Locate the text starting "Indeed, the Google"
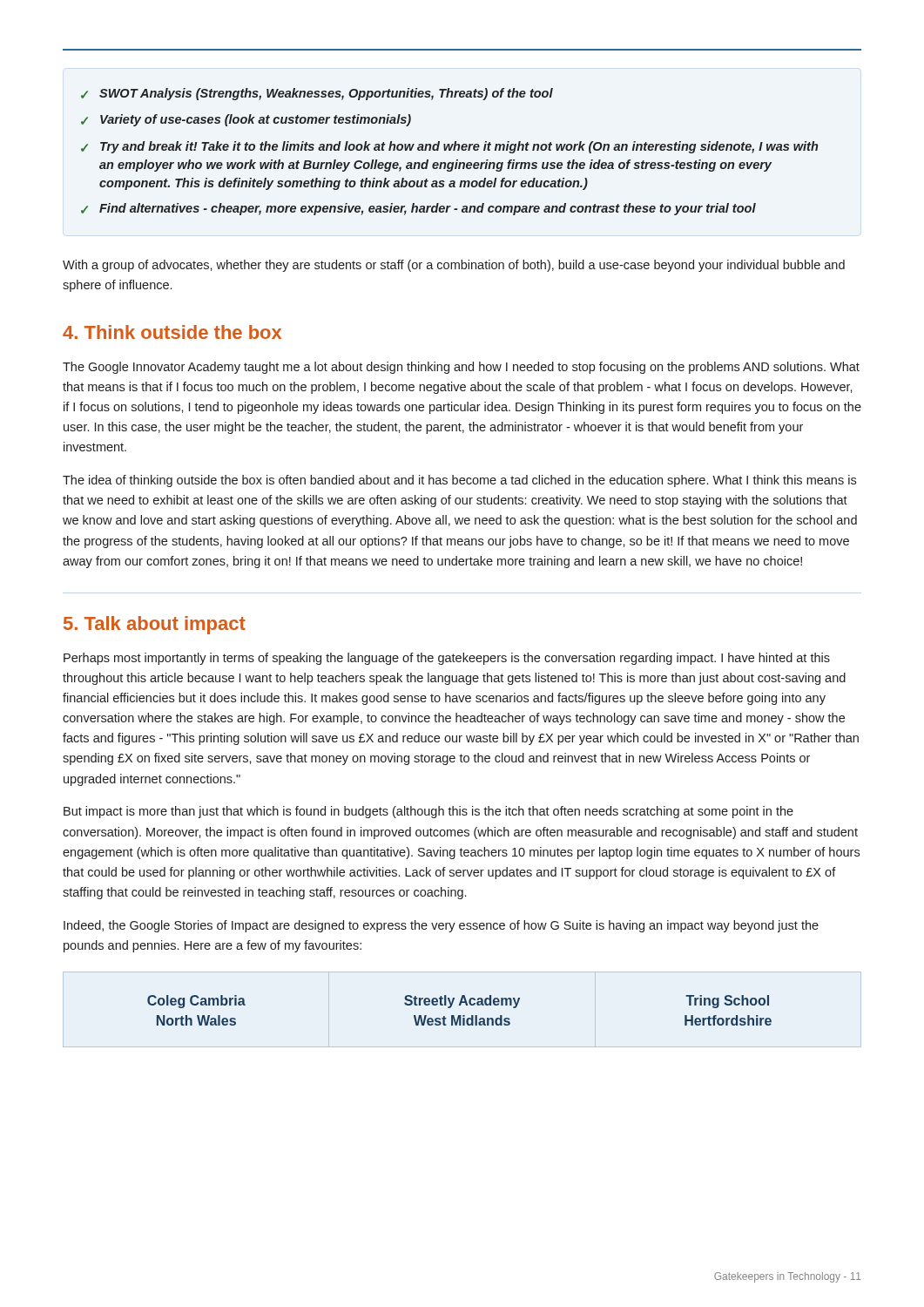 (x=462, y=936)
